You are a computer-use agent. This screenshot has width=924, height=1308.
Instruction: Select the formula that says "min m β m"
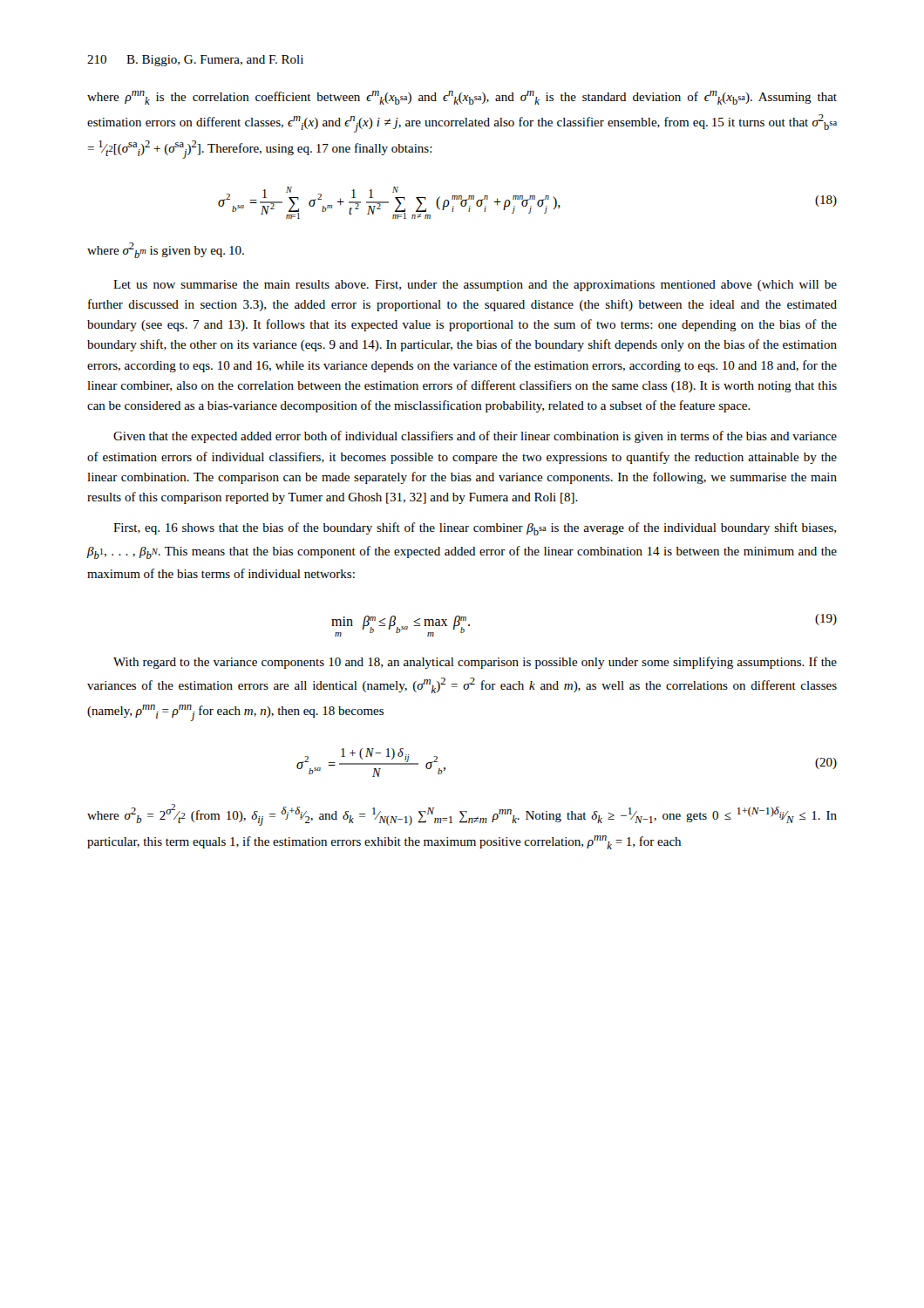tap(398, 627)
